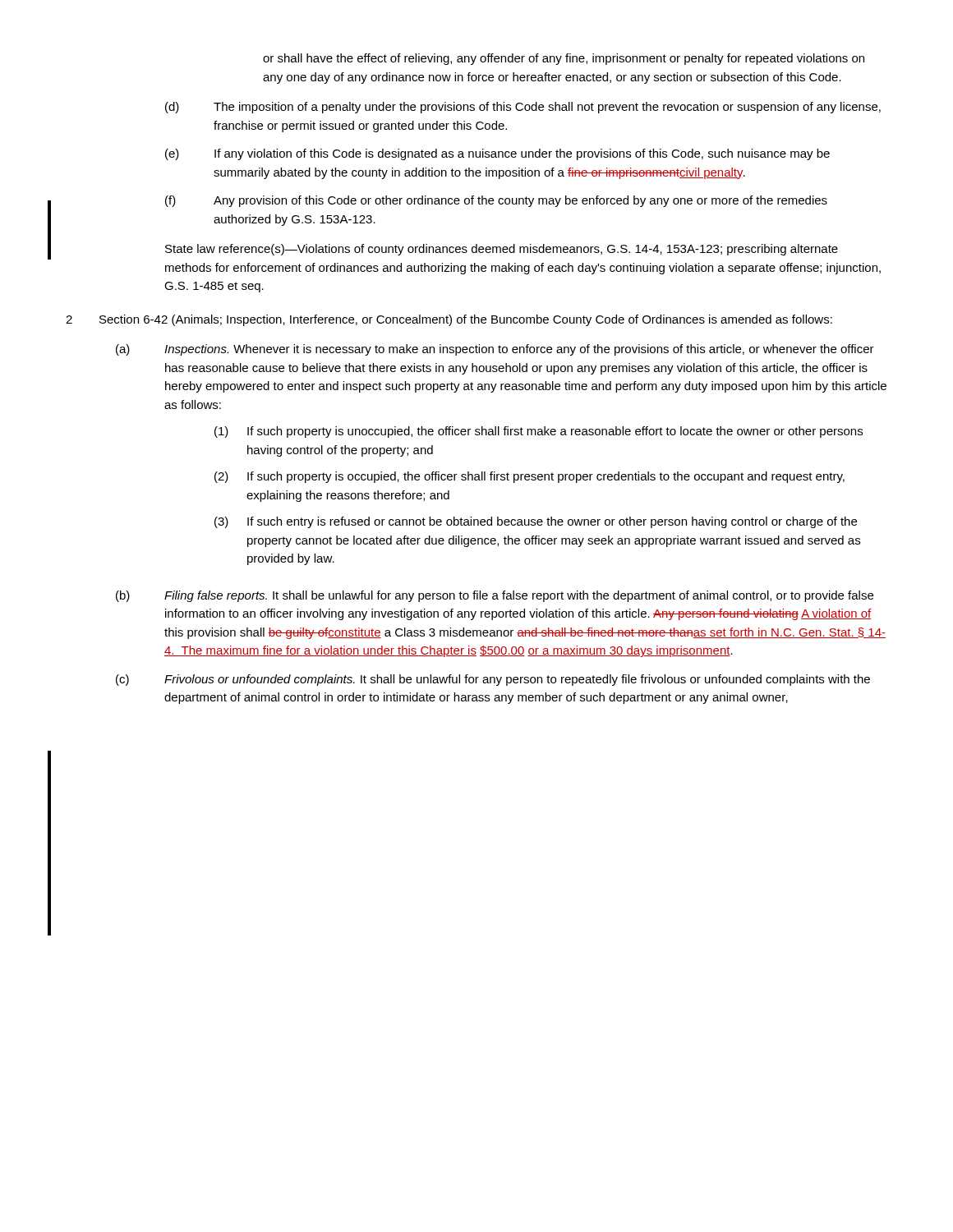The width and height of the screenshot is (953, 1232).
Task: Navigate to the text block starting "(c) Frivolous or unfounded complaints. It shall"
Action: (501, 688)
